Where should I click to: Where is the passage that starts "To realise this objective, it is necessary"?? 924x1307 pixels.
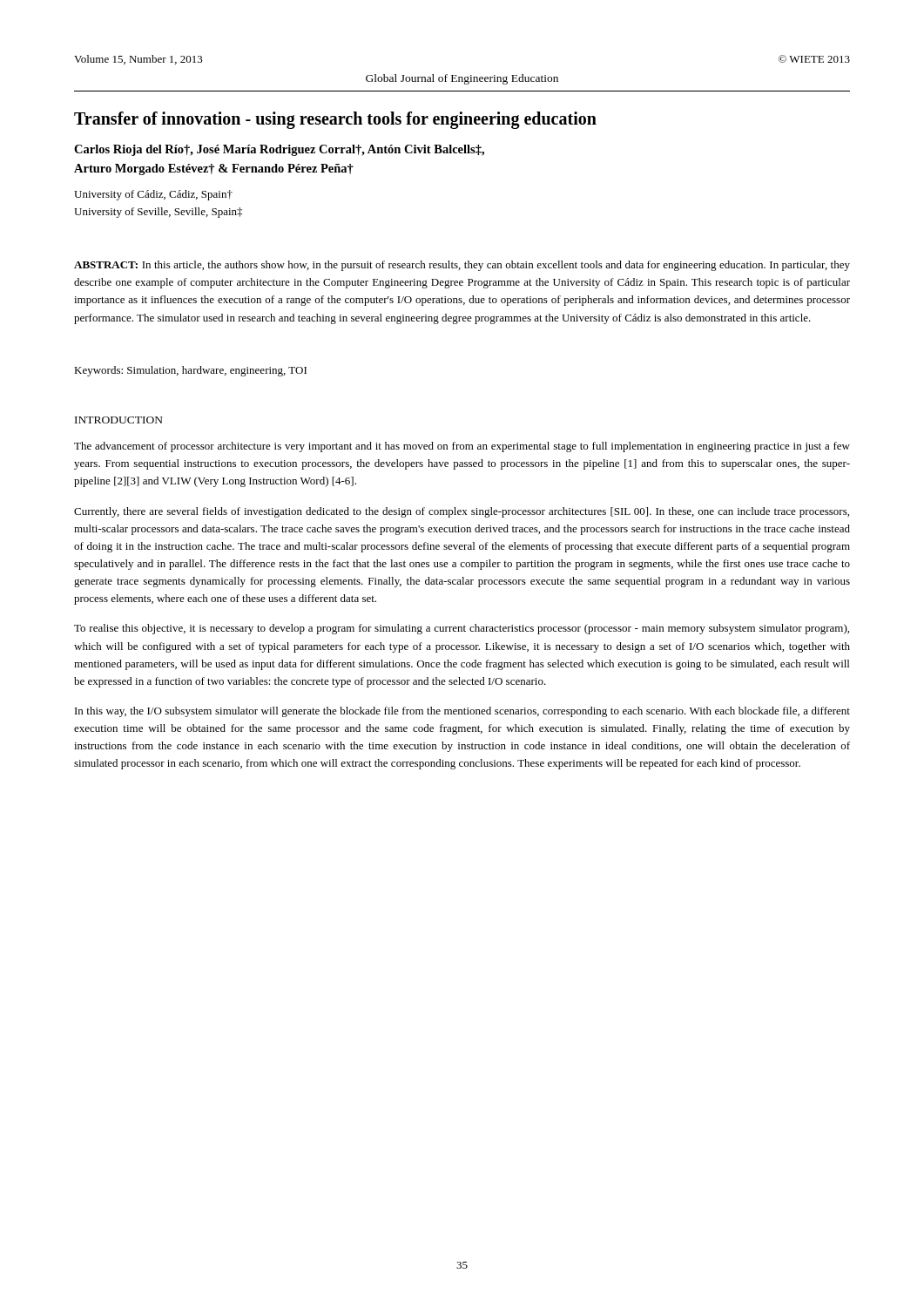tap(462, 654)
